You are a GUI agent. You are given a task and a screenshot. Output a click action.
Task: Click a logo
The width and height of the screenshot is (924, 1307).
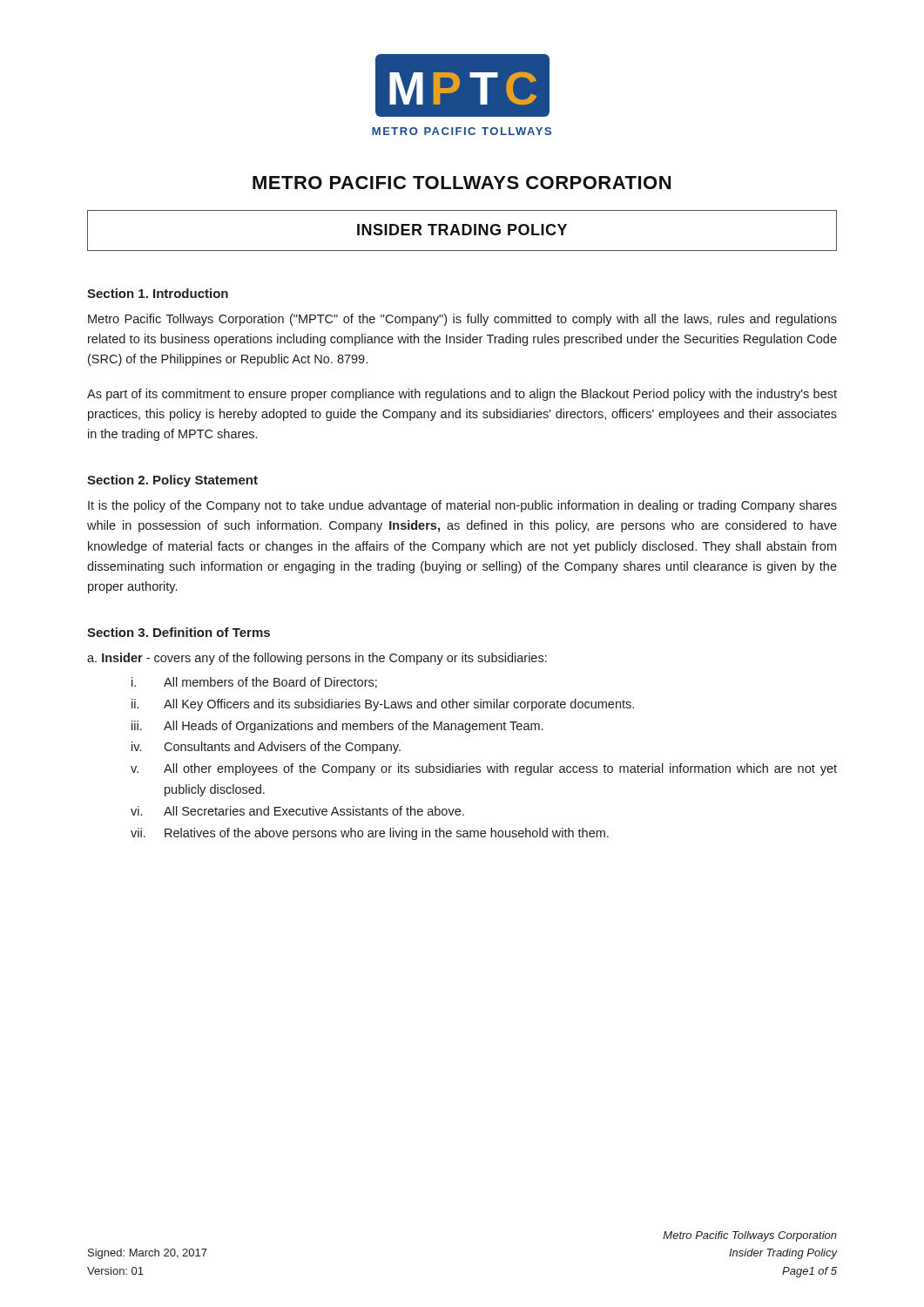462,101
